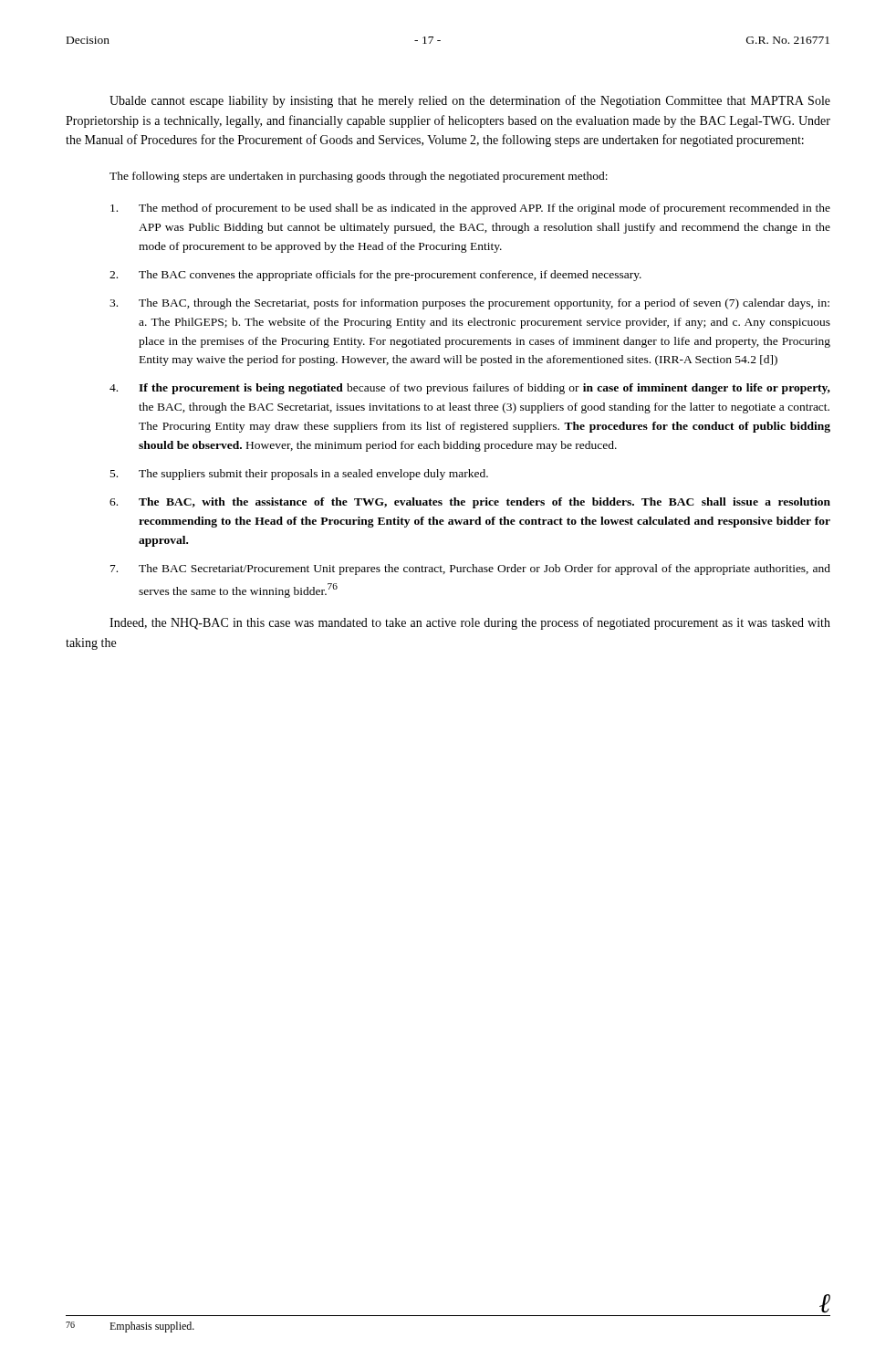The width and height of the screenshot is (896, 1369).
Task: Point to the block beginning "The method of procurement to be used"
Action: (x=470, y=228)
